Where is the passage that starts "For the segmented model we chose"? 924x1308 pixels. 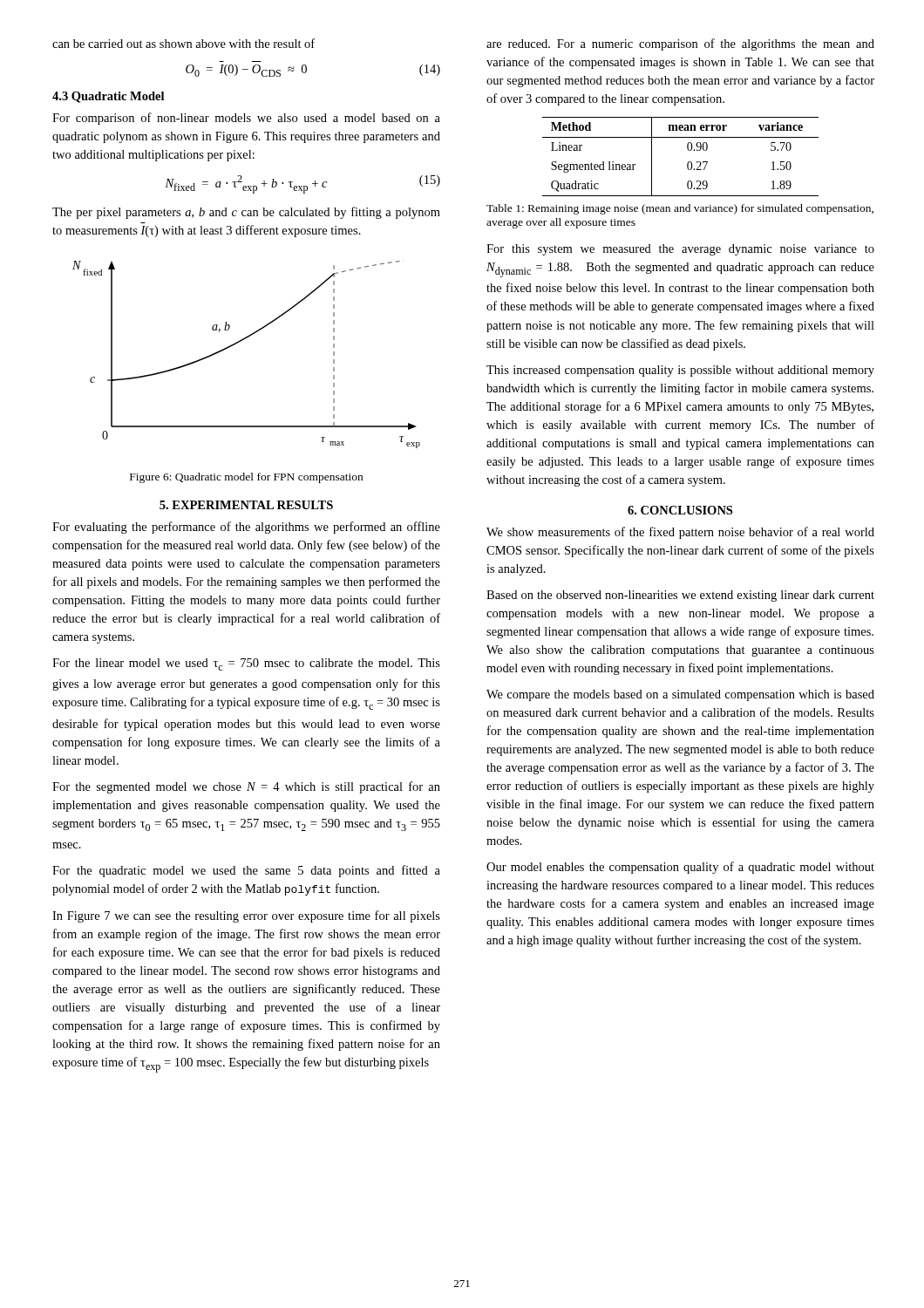pos(246,815)
